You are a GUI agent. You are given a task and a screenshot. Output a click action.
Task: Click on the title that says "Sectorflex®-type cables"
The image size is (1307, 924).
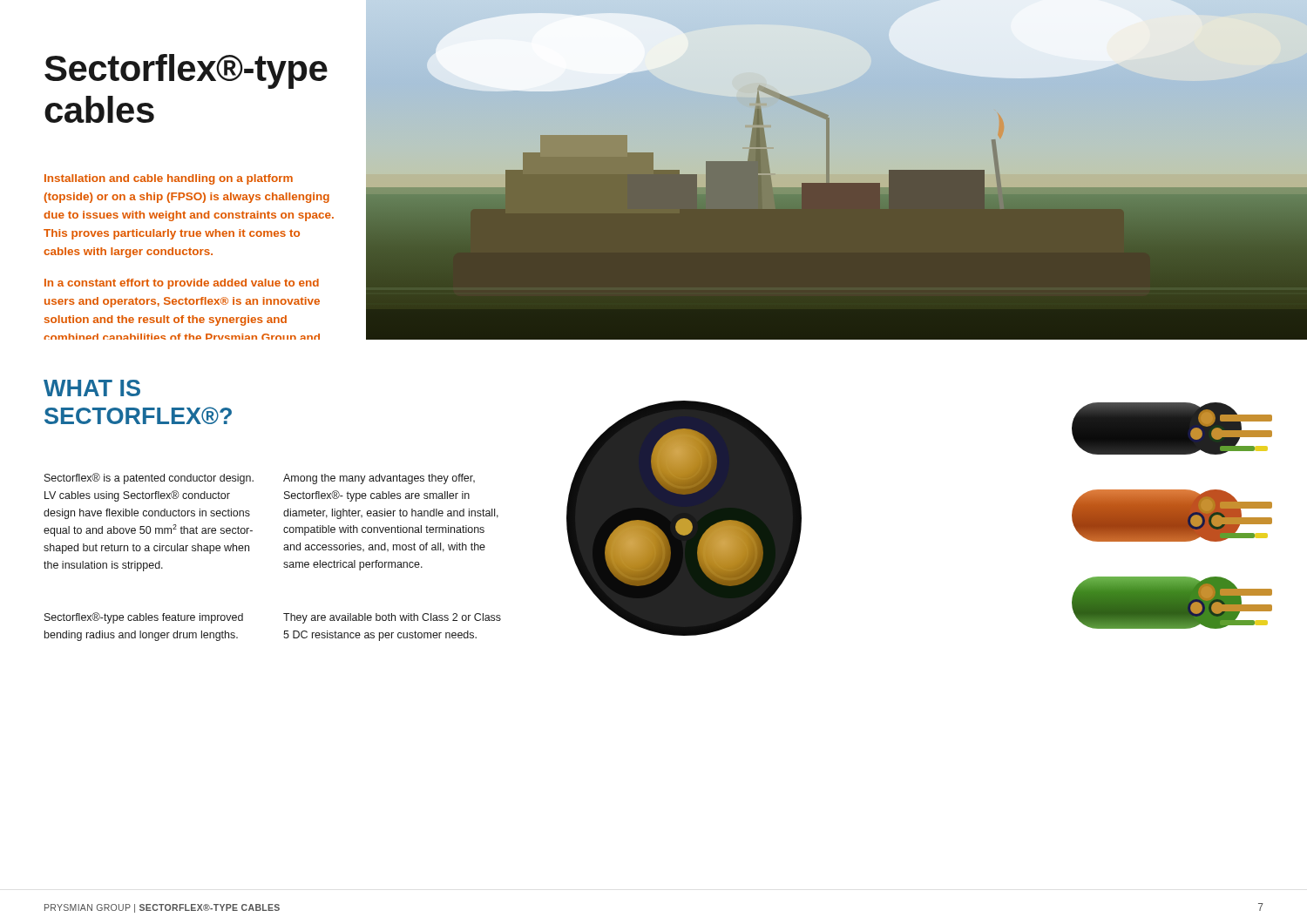pyautogui.click(x=192, y=90)
